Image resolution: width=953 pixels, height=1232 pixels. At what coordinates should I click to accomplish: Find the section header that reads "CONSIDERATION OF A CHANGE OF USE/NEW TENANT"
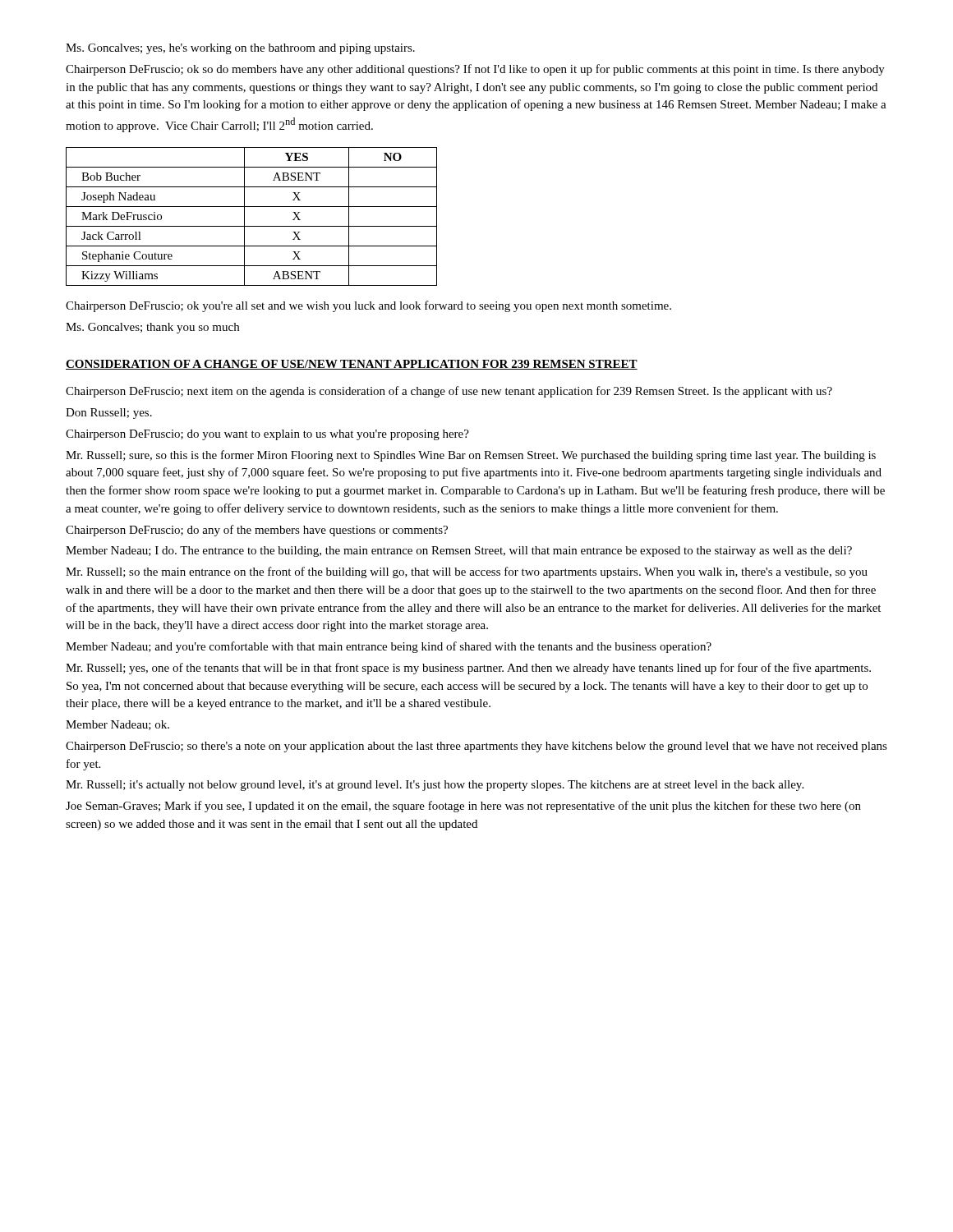point(351,364)
